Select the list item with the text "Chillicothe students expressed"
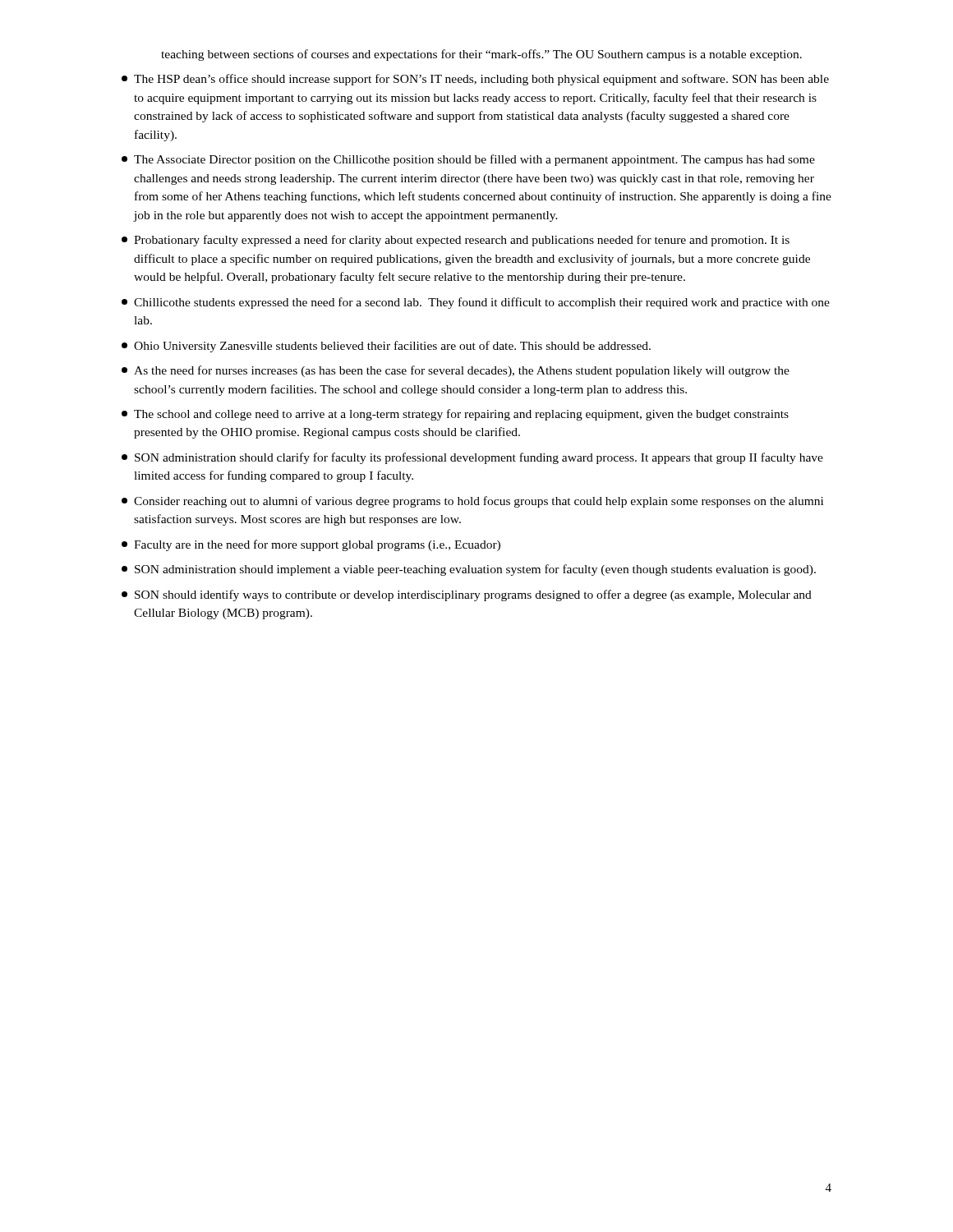 point(476,311)
